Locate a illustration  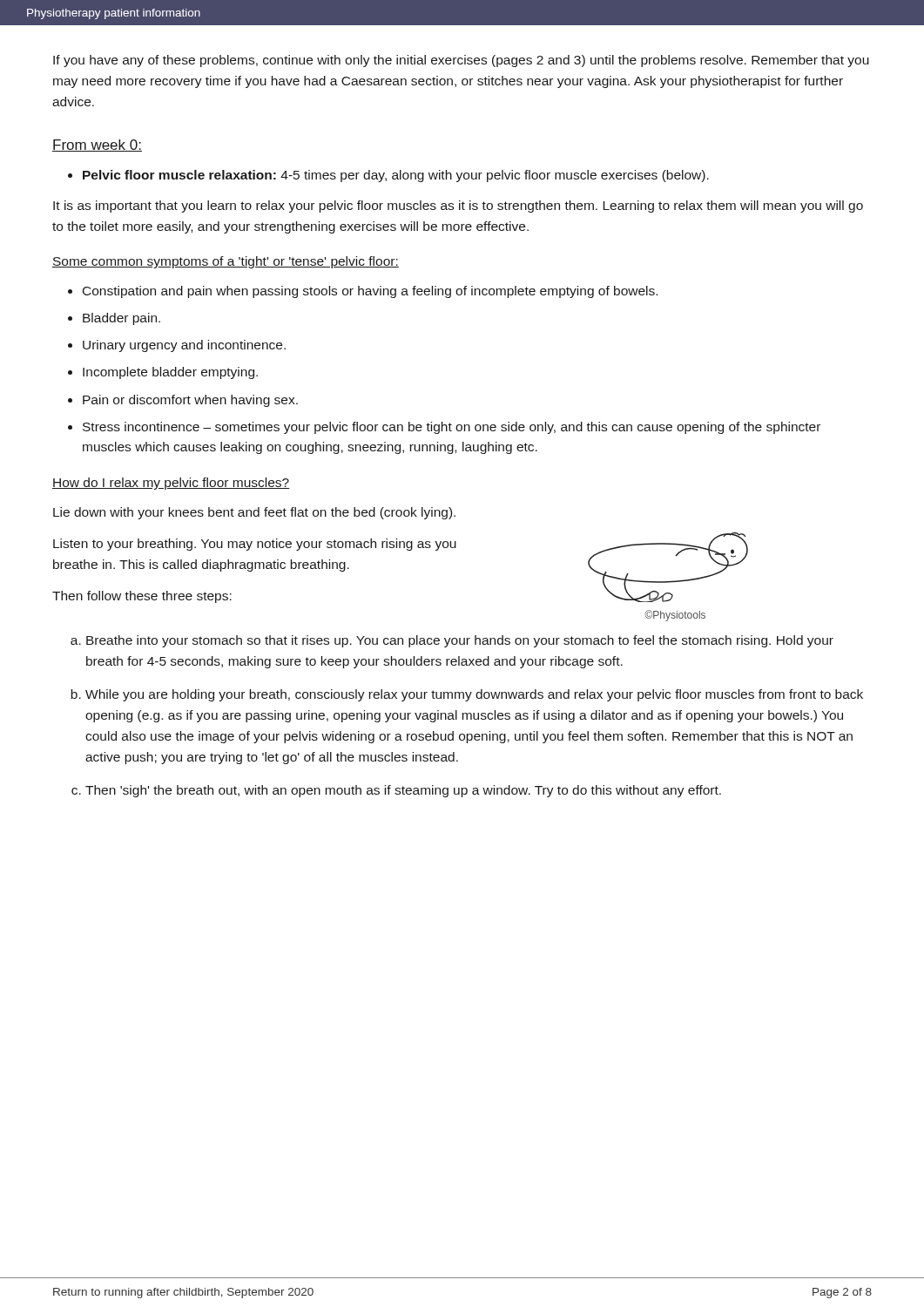click(675, 561)
